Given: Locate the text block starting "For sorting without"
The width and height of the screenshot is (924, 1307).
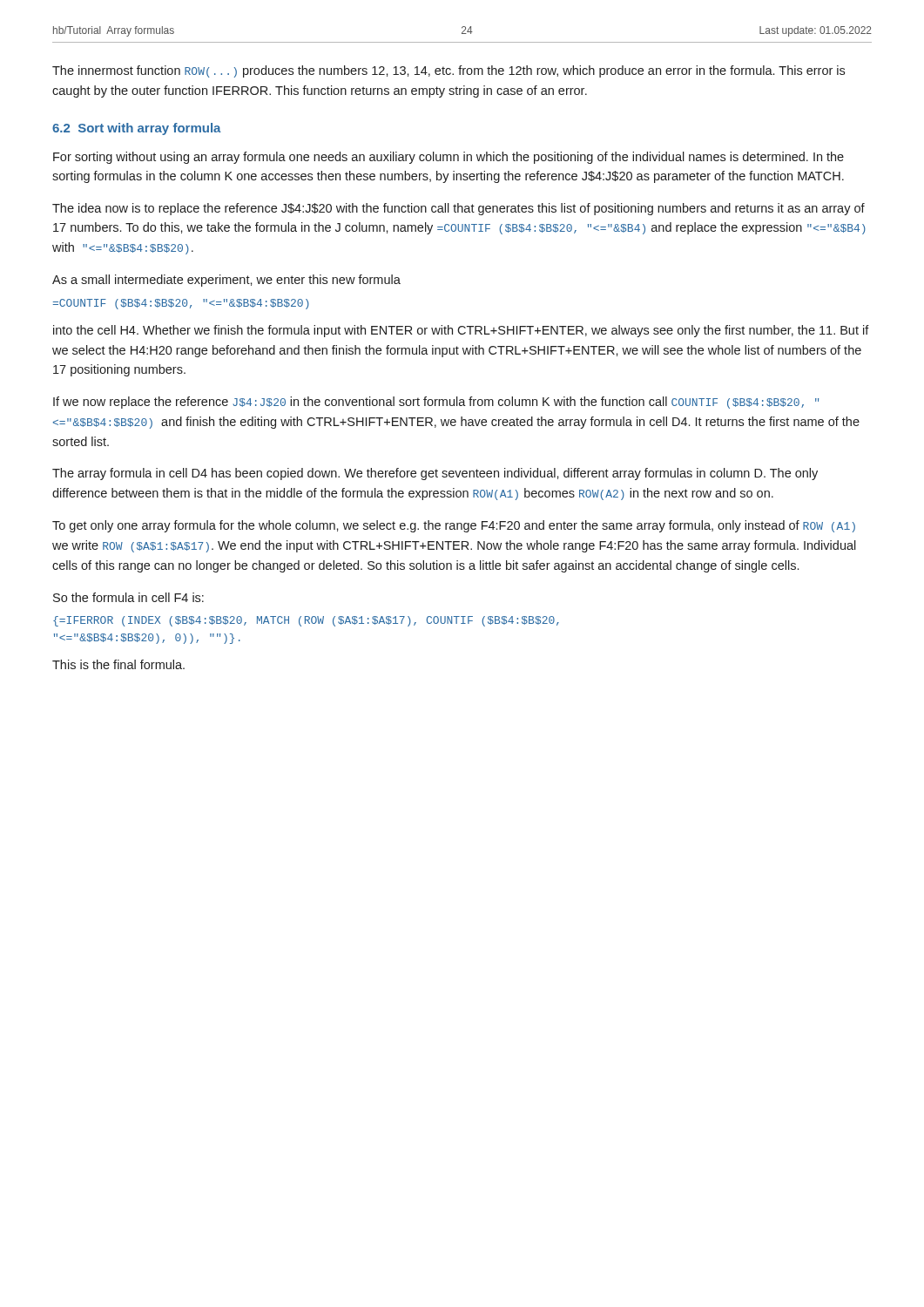Looking at the screenshot, I should point(448,166).
